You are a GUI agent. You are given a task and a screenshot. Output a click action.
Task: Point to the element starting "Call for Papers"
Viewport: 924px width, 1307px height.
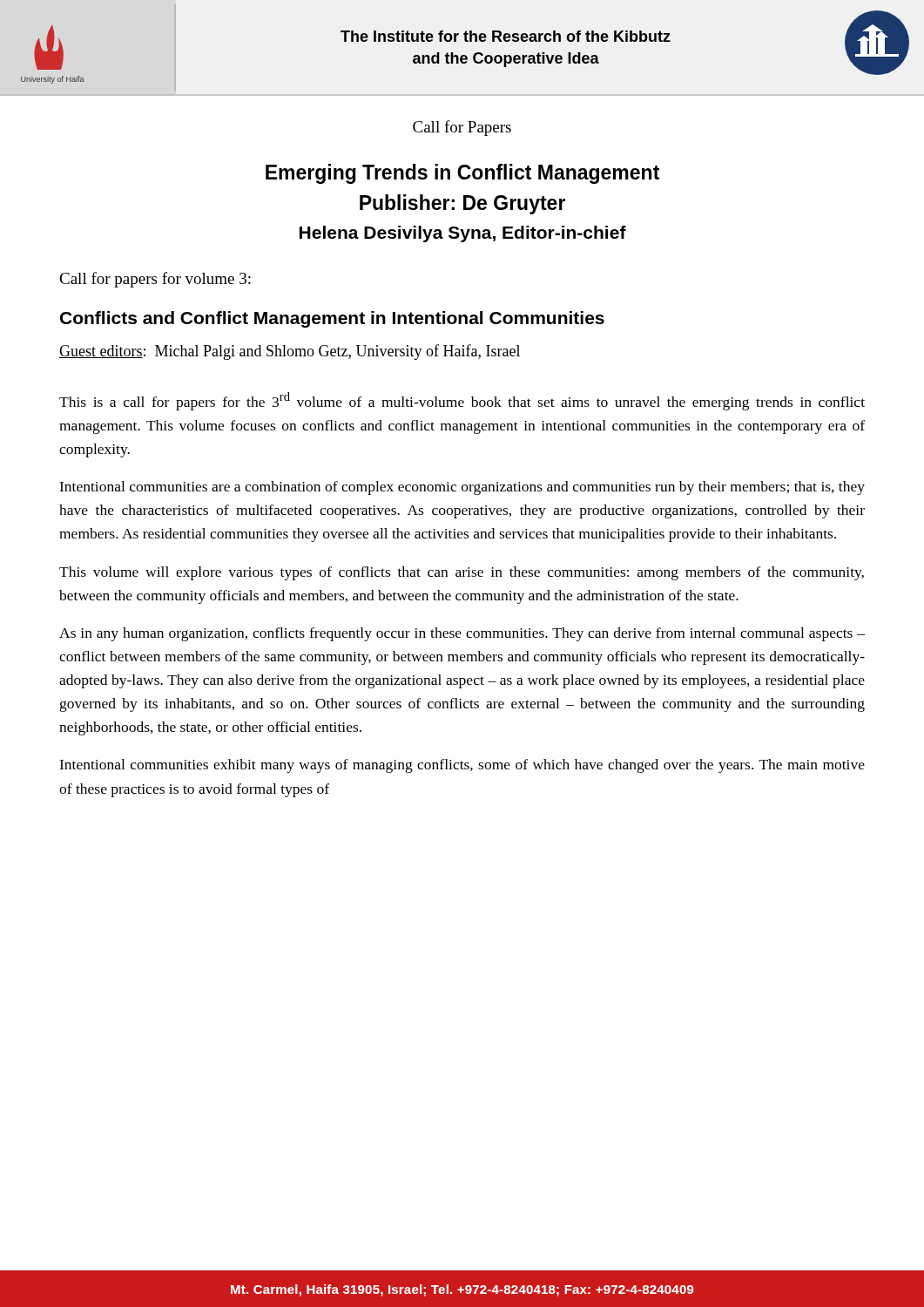(462, 127)
